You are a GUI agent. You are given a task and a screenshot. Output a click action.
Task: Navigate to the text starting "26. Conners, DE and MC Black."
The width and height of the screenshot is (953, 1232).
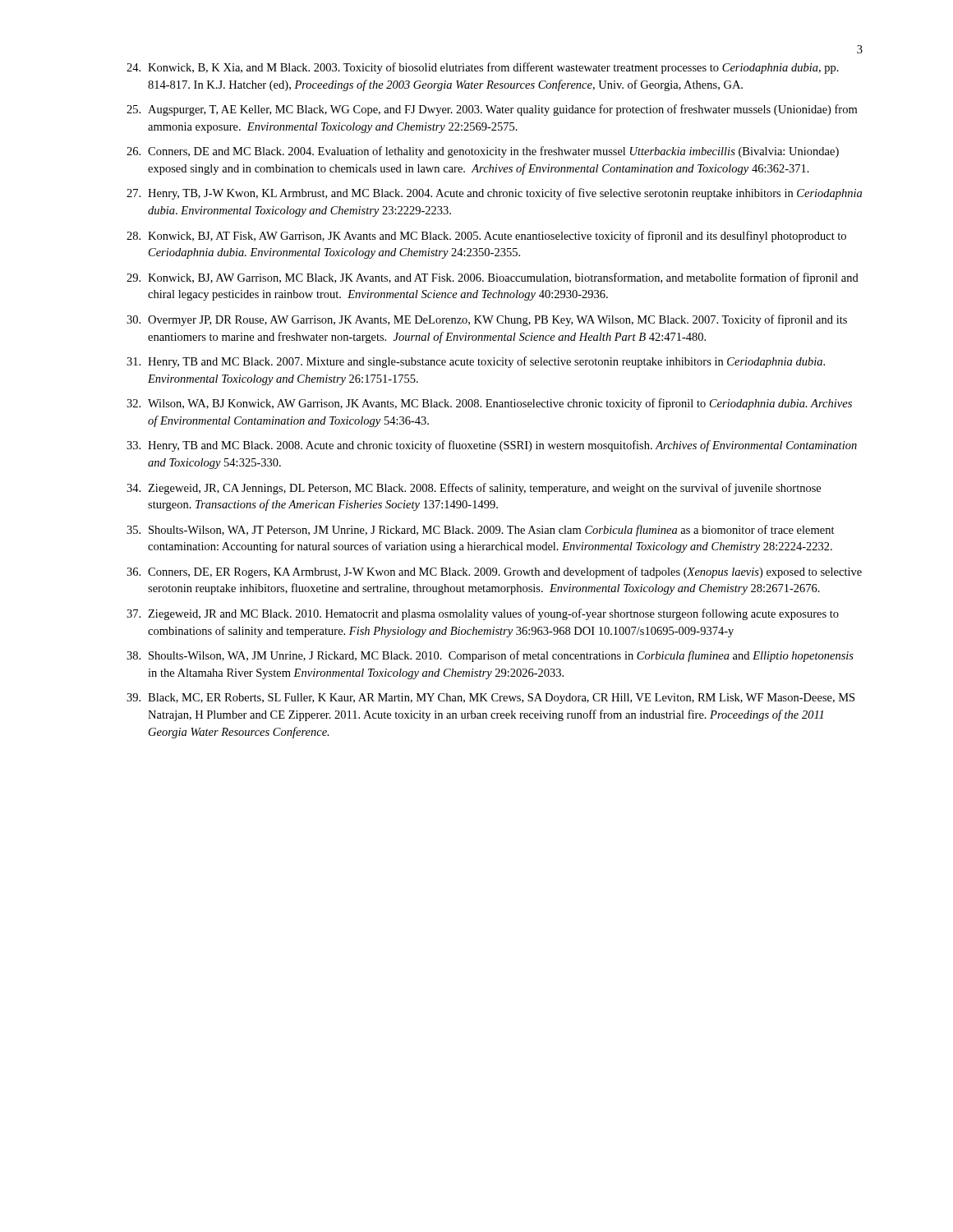tap(485, 160)
